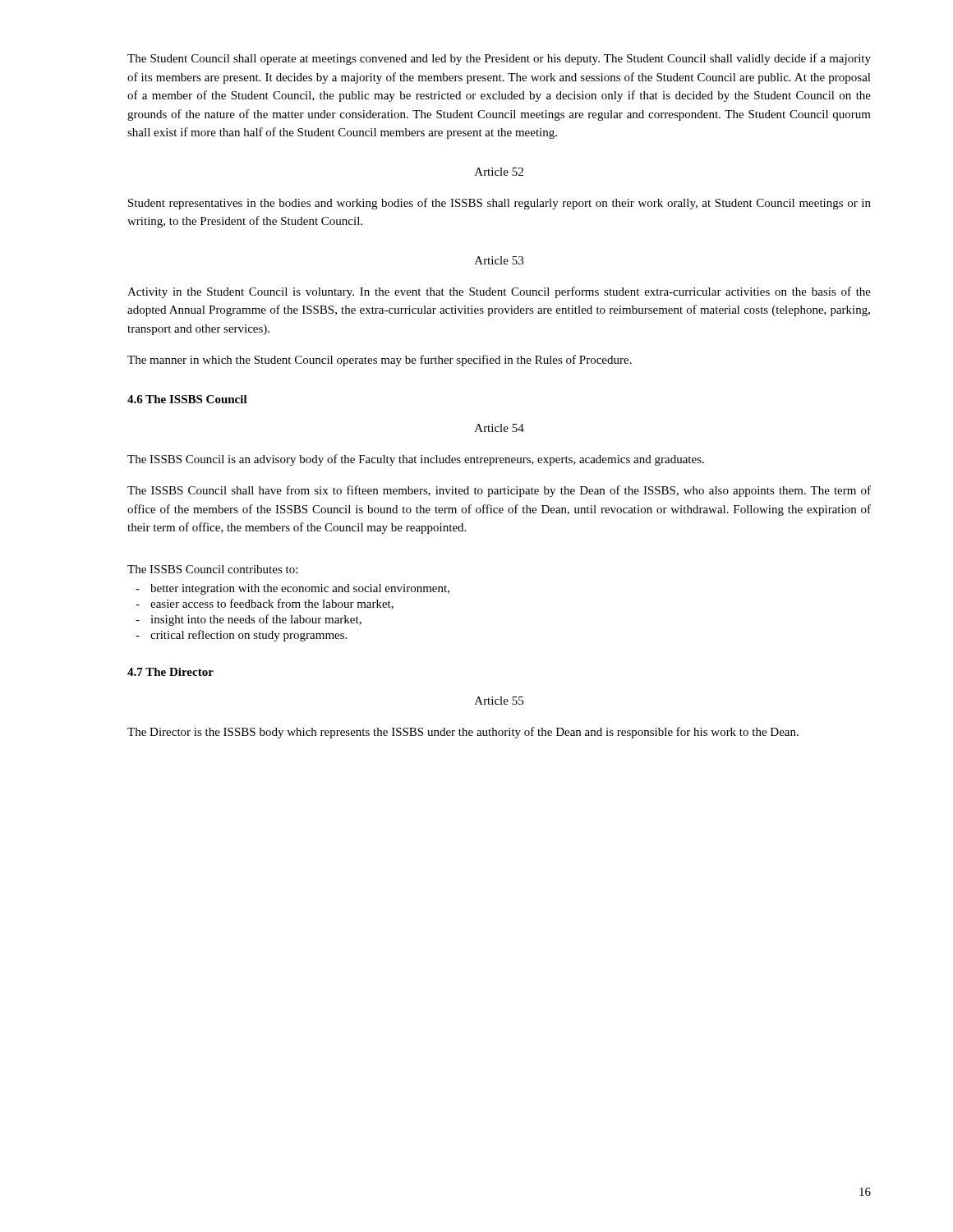Locate the text "Article 52"
Screen dimensions: 1232x953
499,171
